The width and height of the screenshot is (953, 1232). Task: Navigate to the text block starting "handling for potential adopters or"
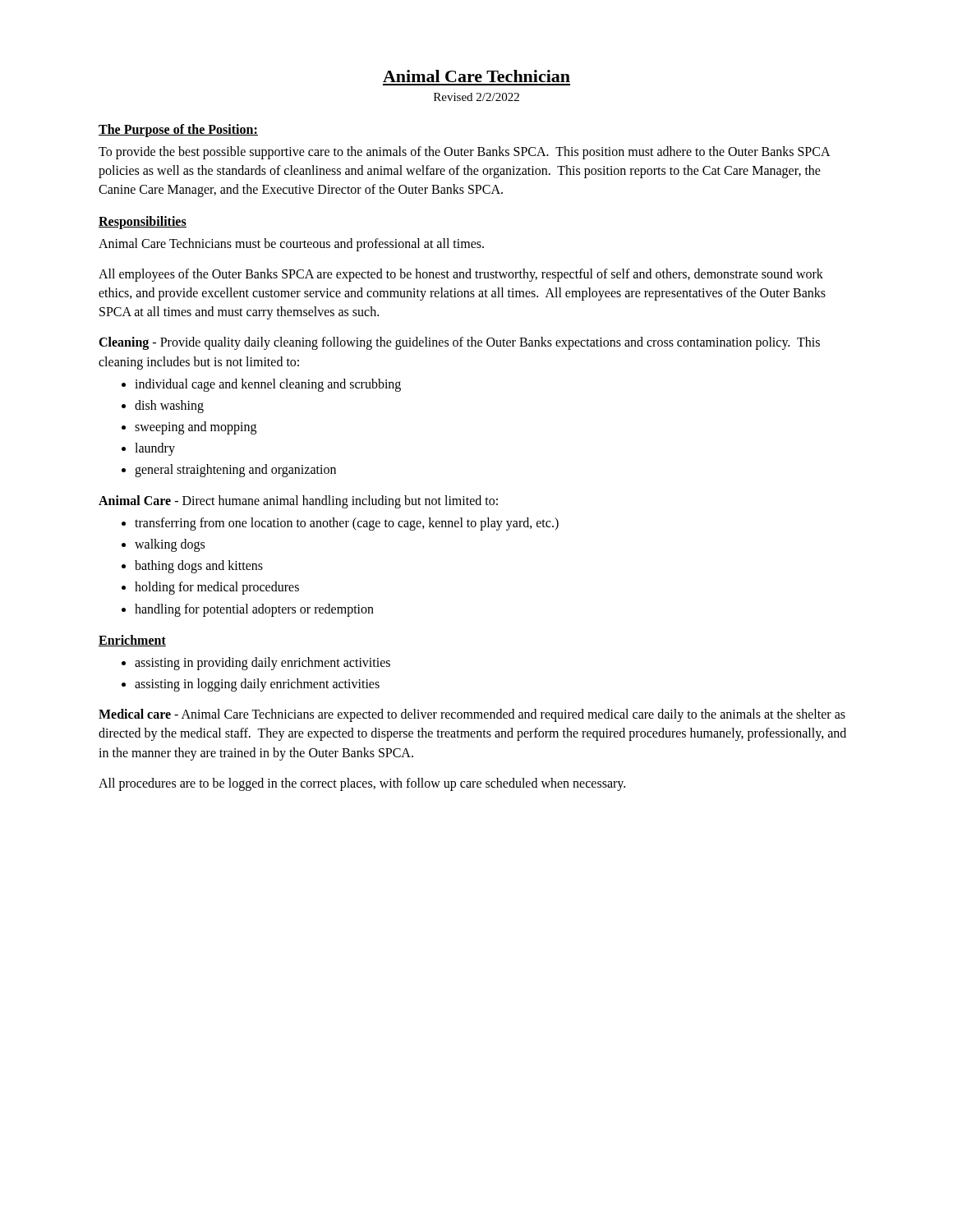254,610
